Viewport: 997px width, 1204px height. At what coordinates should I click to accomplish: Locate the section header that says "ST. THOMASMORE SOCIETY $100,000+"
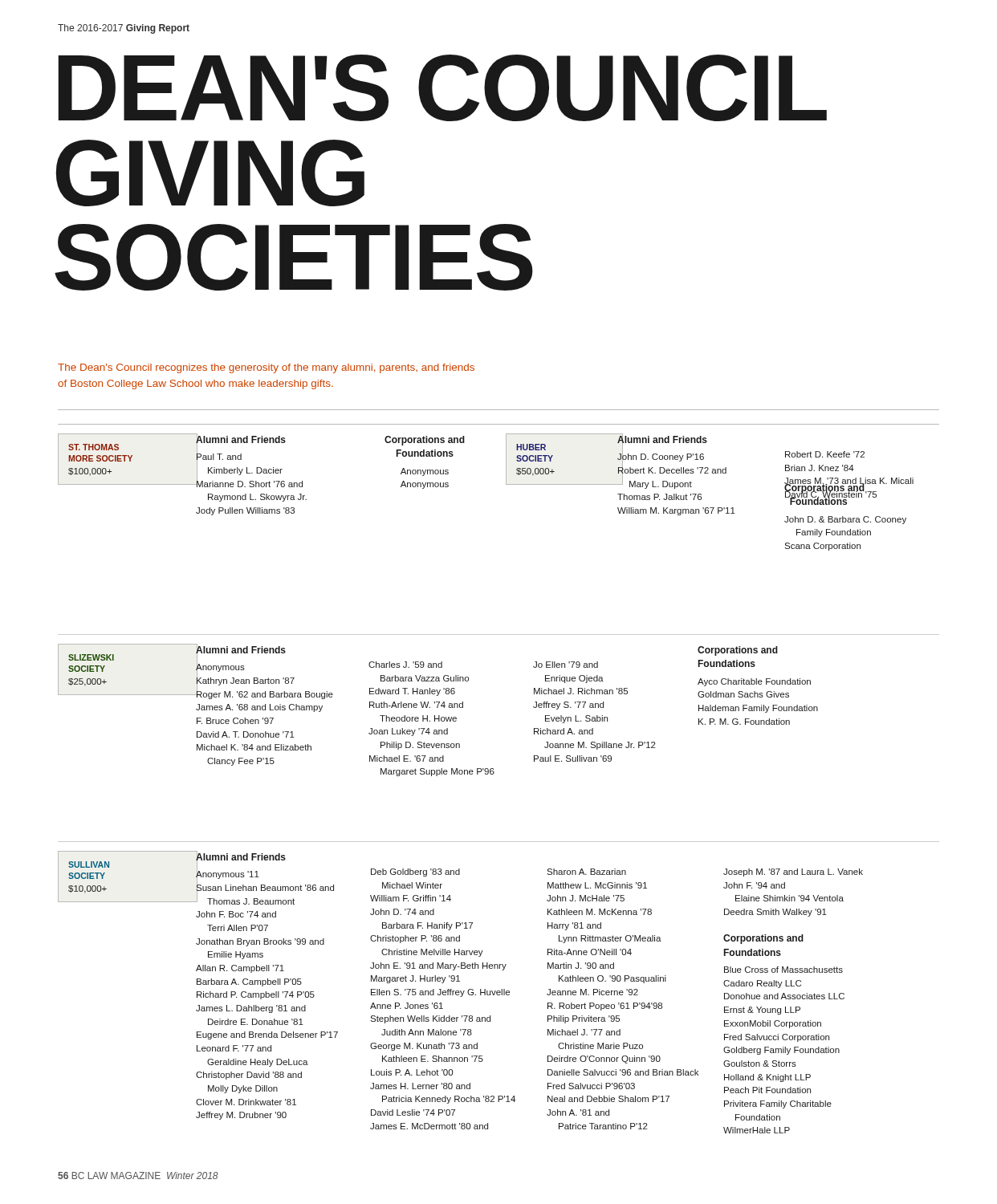(128, 459)
